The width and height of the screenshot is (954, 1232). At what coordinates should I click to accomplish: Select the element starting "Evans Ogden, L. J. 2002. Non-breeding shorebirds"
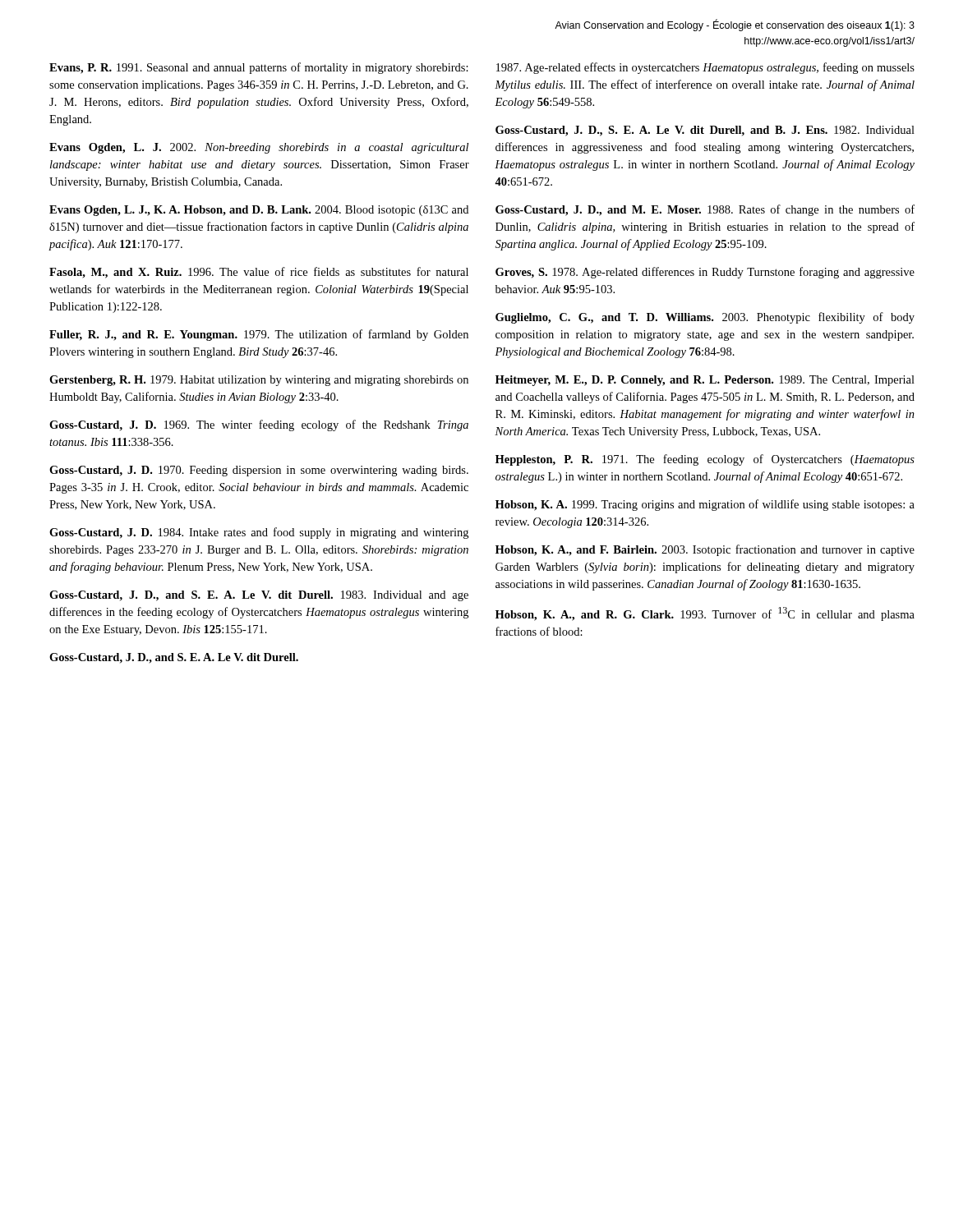click(259, 165)
